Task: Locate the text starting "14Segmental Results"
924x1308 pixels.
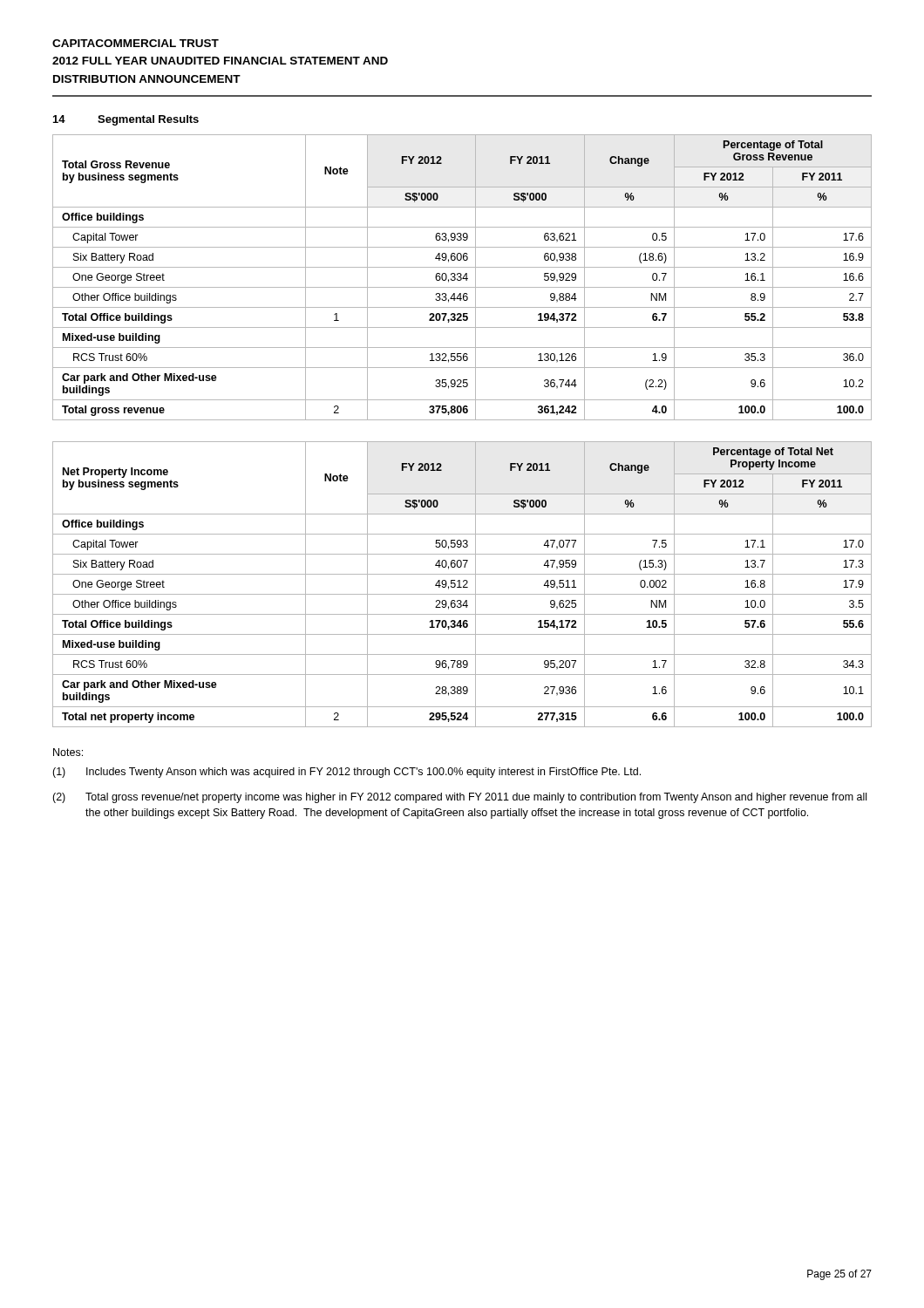Action: 126,119
